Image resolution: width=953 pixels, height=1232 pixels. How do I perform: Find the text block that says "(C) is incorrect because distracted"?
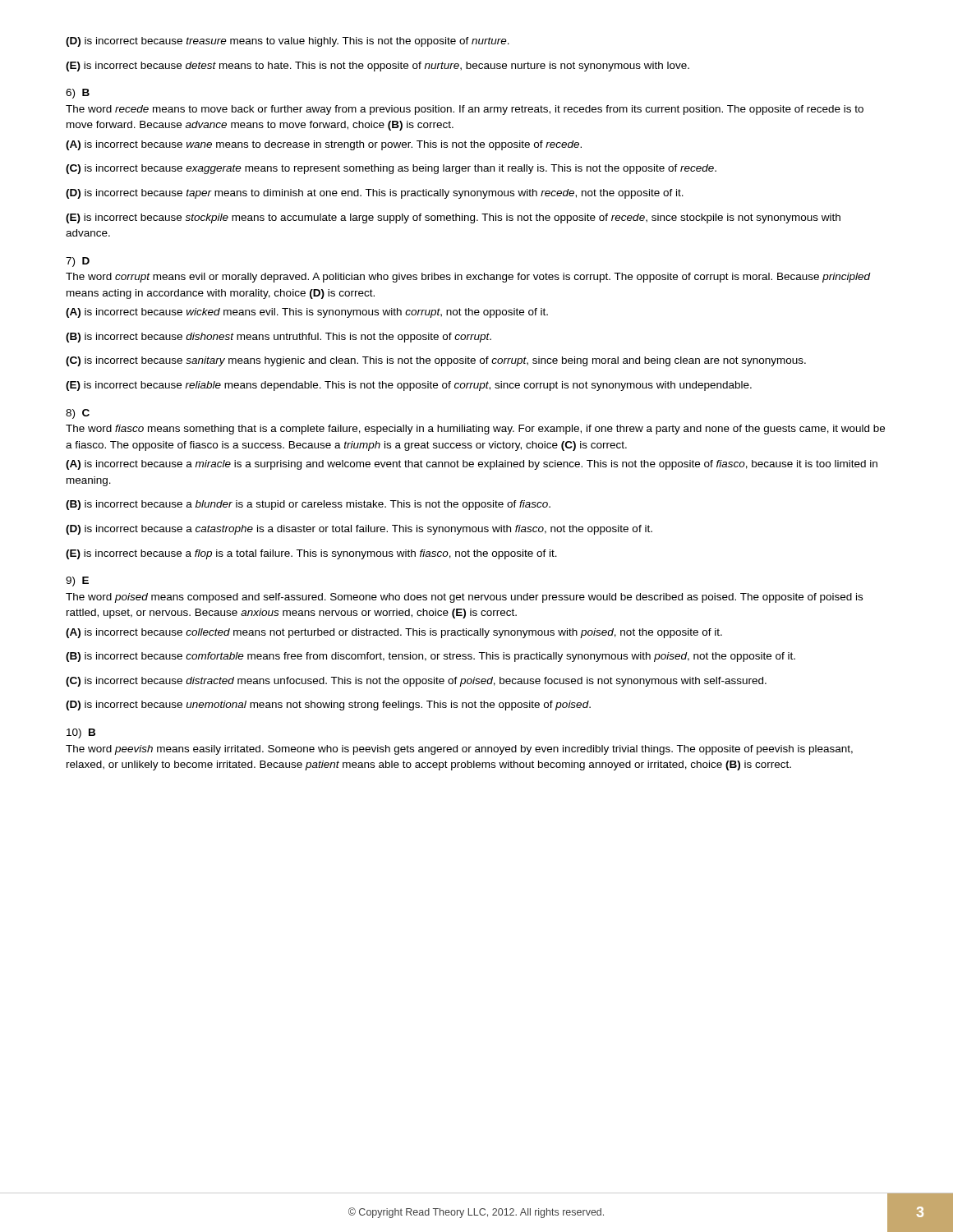(416, 680)
